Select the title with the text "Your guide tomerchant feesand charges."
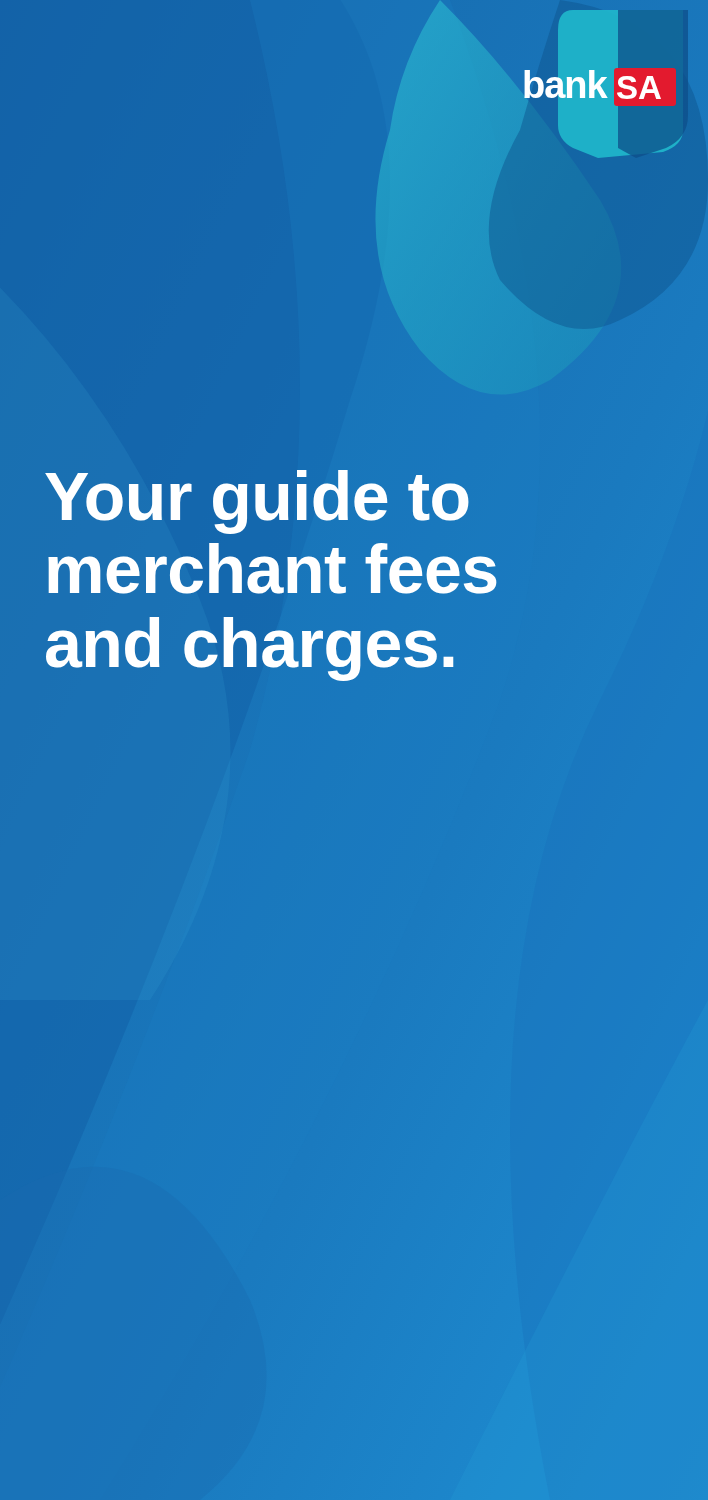Image resolution: width=708 pixels, height=1500 pixels. coord(334,570)
